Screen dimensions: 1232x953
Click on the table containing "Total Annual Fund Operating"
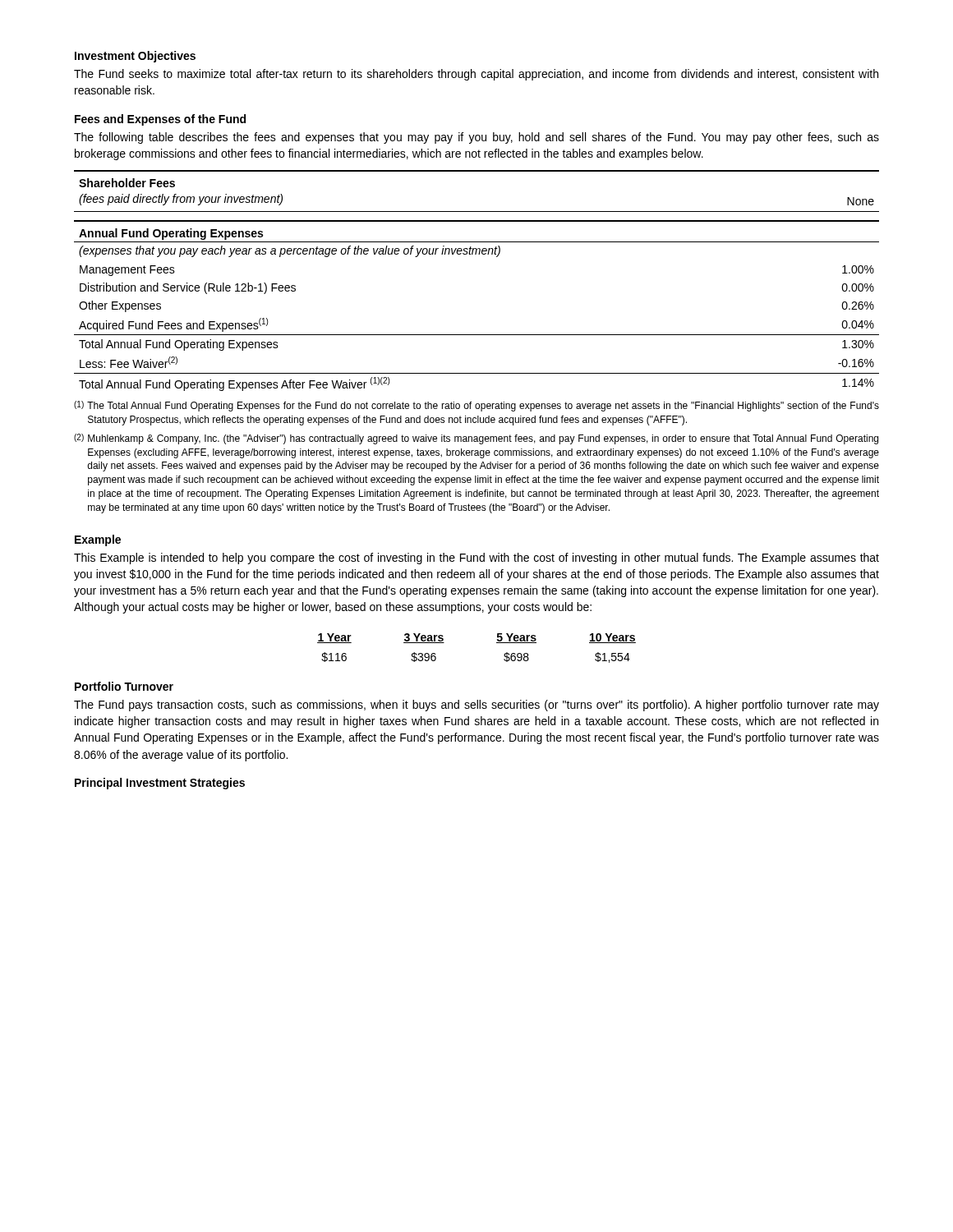[476, 307]
